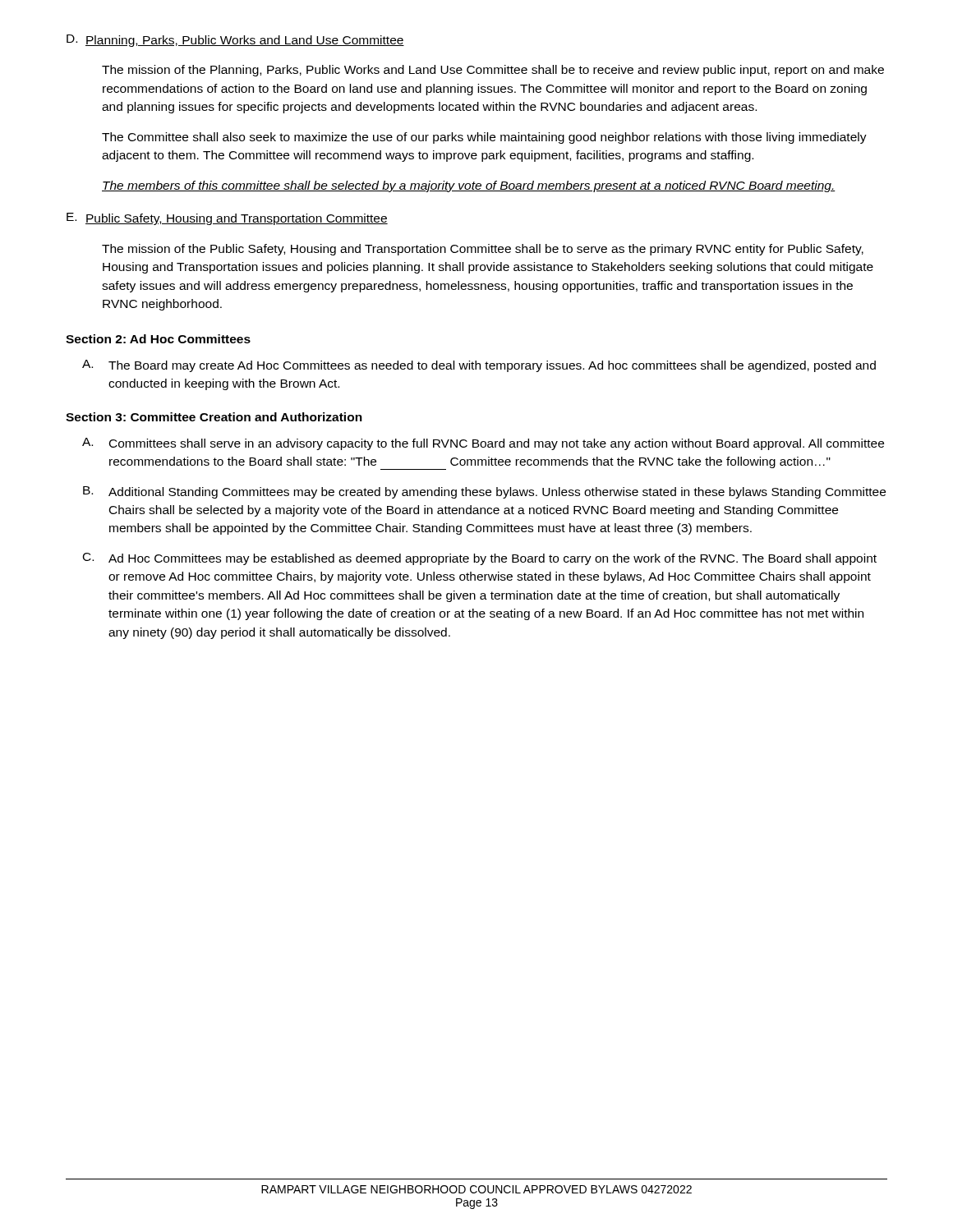Image resolution: width=953 pixels, height=1232 pixels.
Task: Click on the text block starting "E. Public Safety, Housing and Transportation"
Action: point(227,219)
